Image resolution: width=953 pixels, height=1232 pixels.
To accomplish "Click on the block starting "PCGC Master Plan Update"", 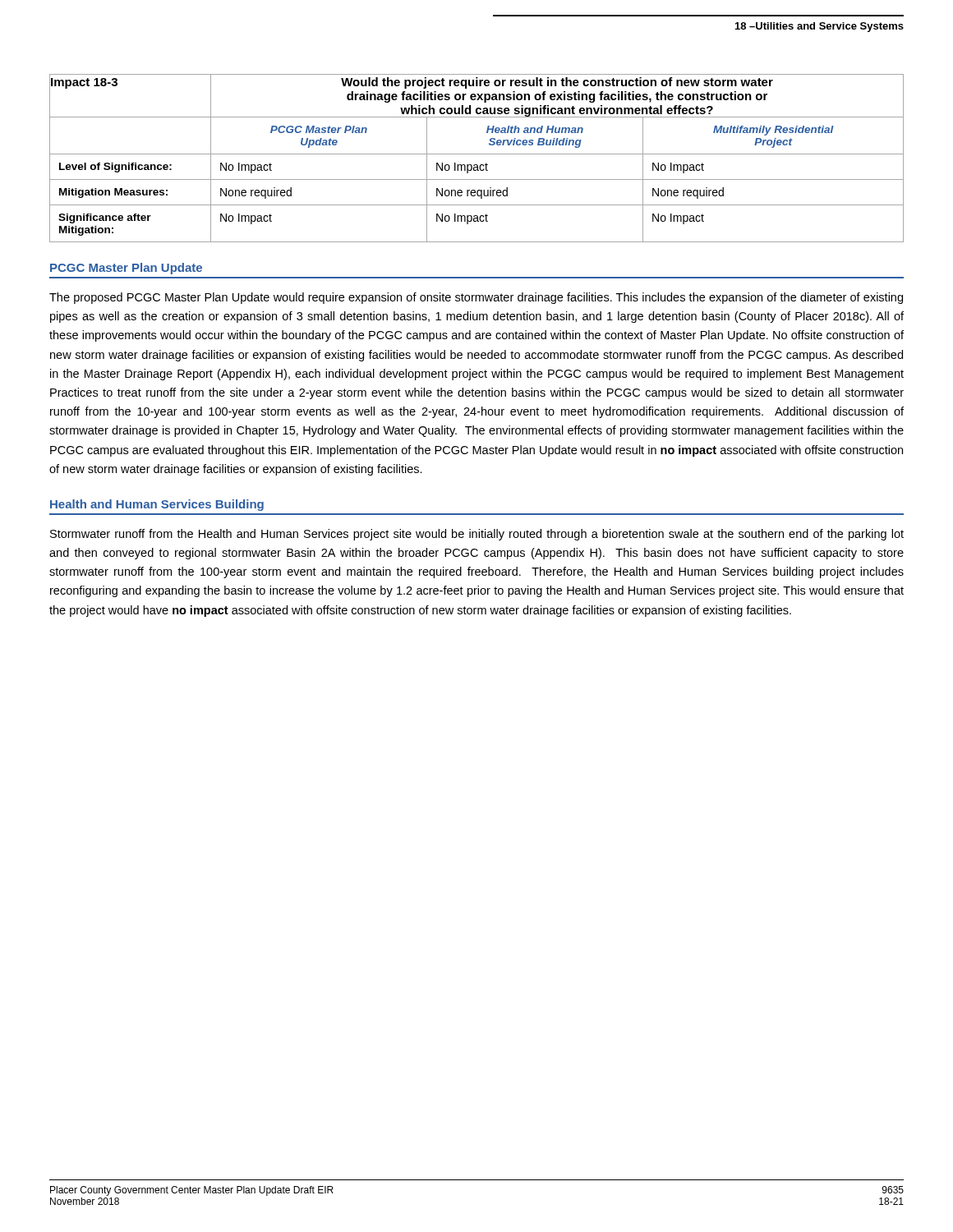I will coord(126,267).
